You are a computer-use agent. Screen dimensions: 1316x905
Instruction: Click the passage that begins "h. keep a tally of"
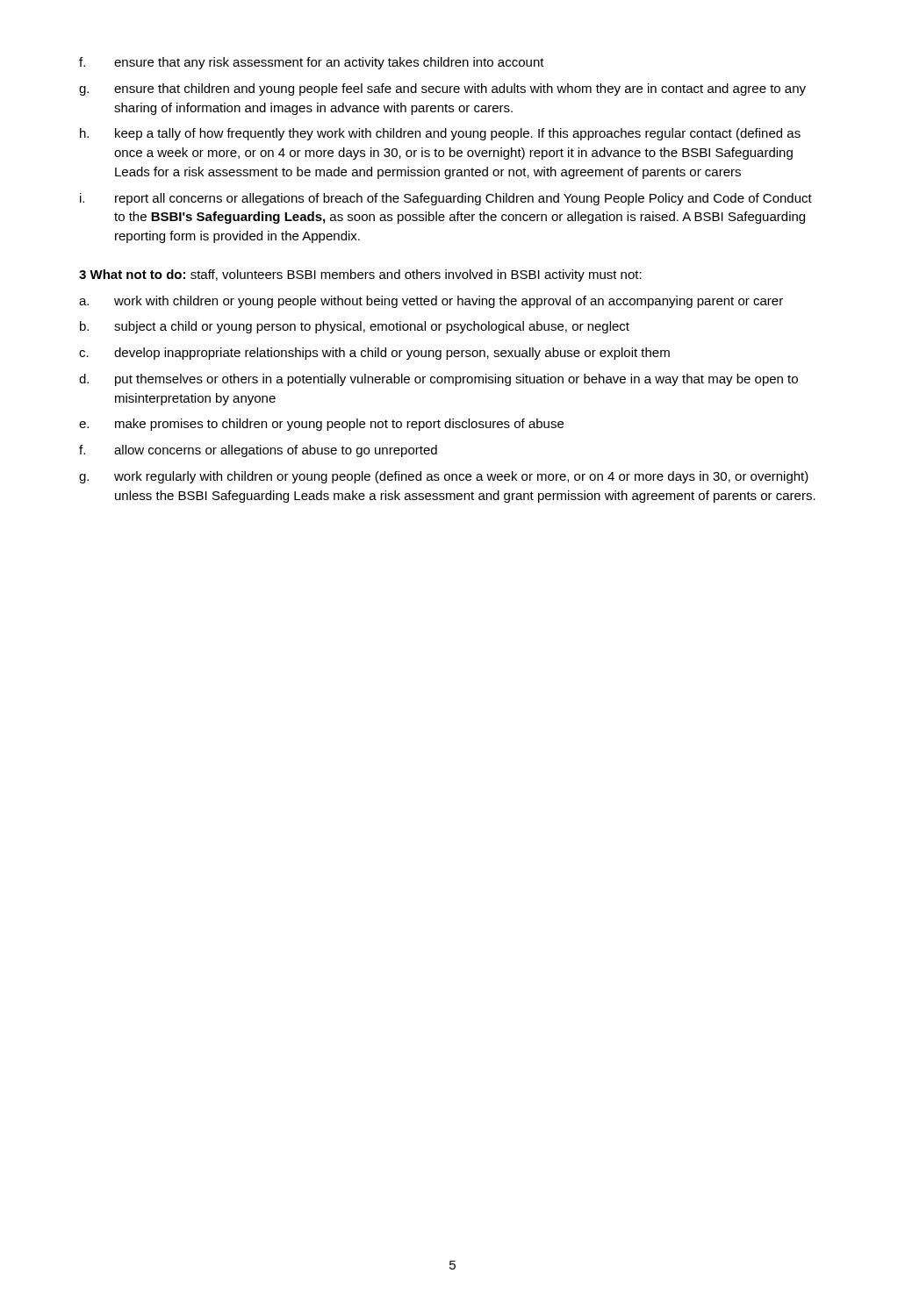click(452, 153)
